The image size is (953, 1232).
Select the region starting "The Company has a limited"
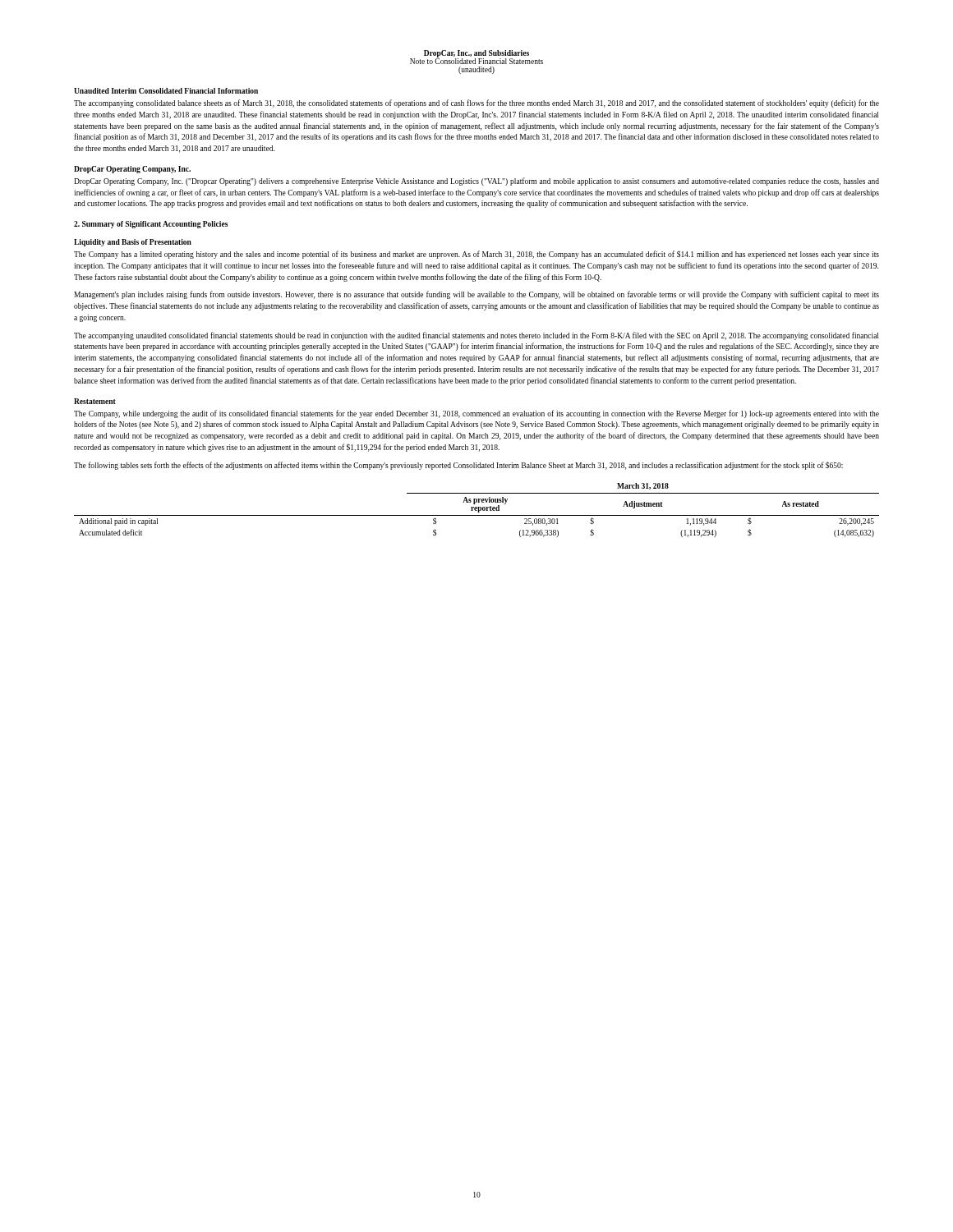pyautogui.click(x=476, y=267)
